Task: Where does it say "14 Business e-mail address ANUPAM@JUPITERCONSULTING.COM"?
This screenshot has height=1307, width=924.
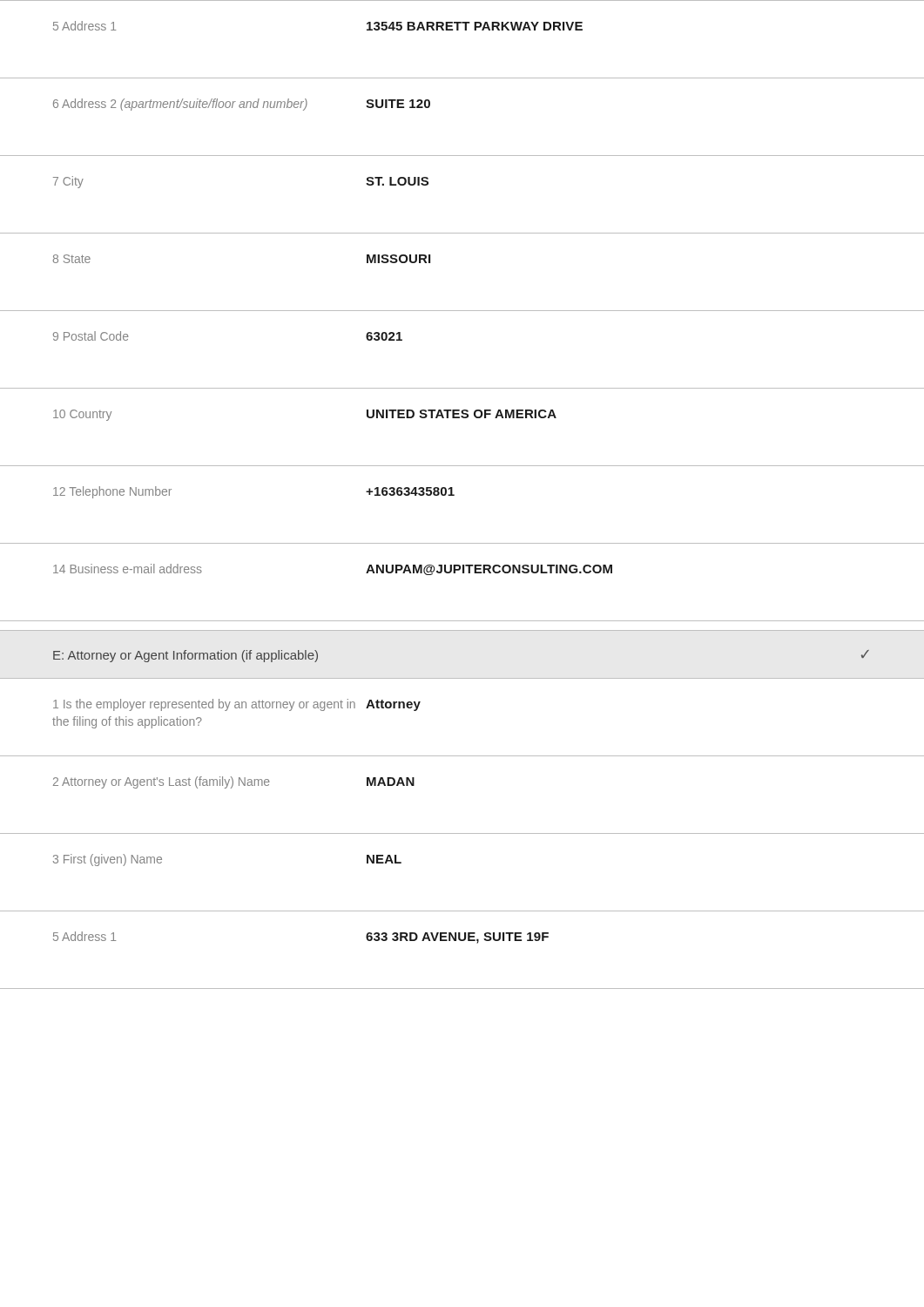Action: point(462,569)
